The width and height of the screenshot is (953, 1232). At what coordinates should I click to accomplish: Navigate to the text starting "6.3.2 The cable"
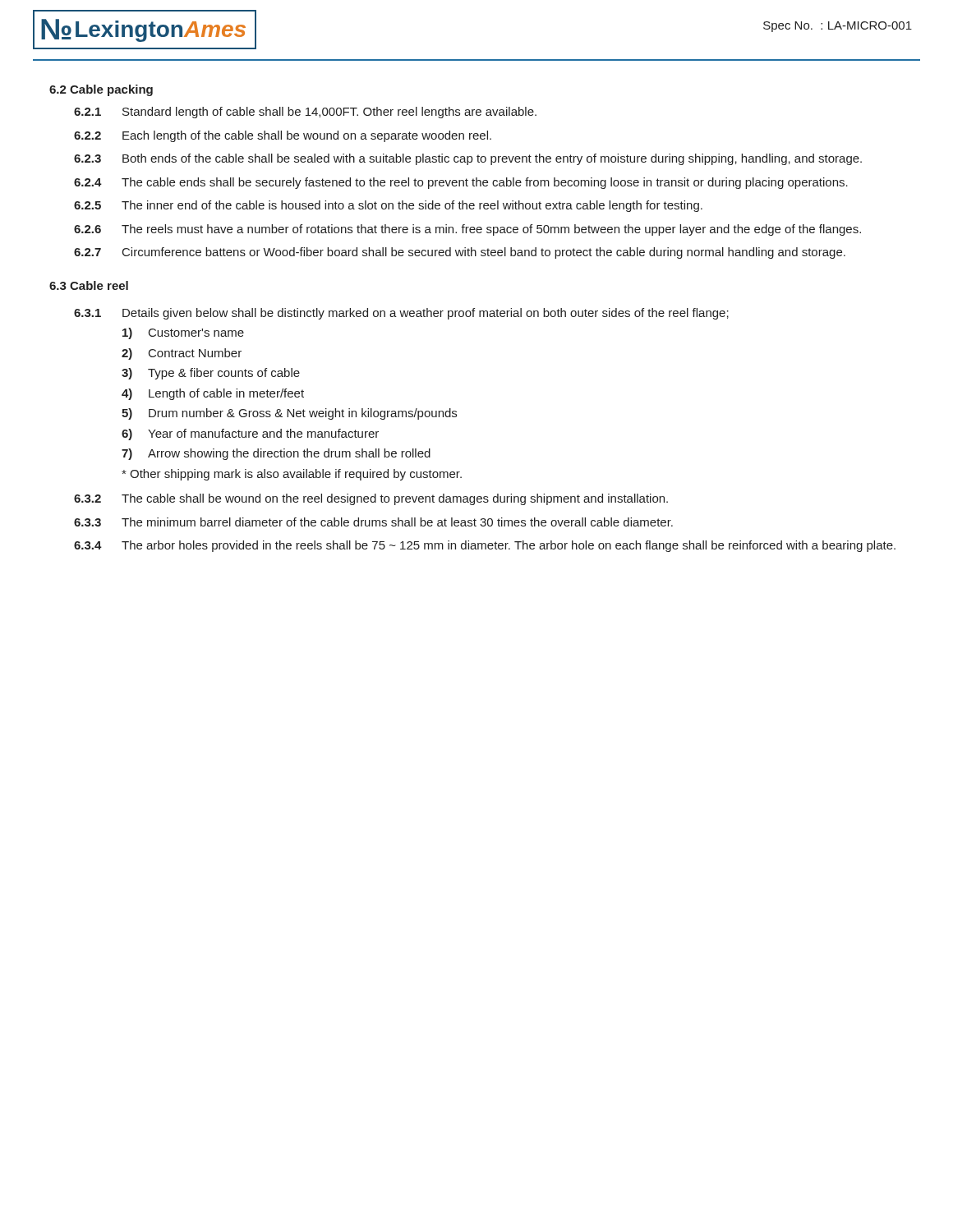coord(485,499)
